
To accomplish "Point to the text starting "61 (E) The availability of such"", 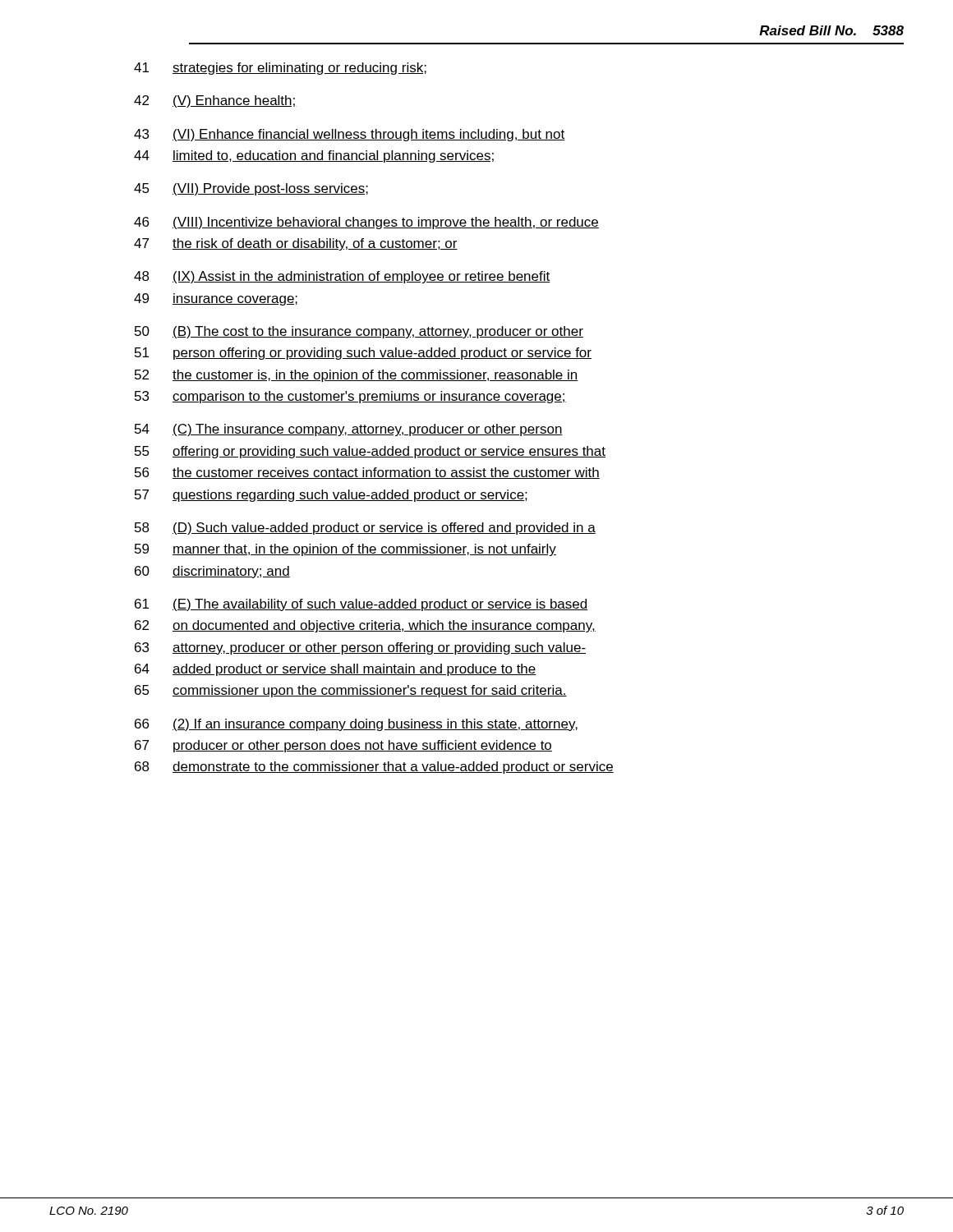I will click(x=505, y=648).
